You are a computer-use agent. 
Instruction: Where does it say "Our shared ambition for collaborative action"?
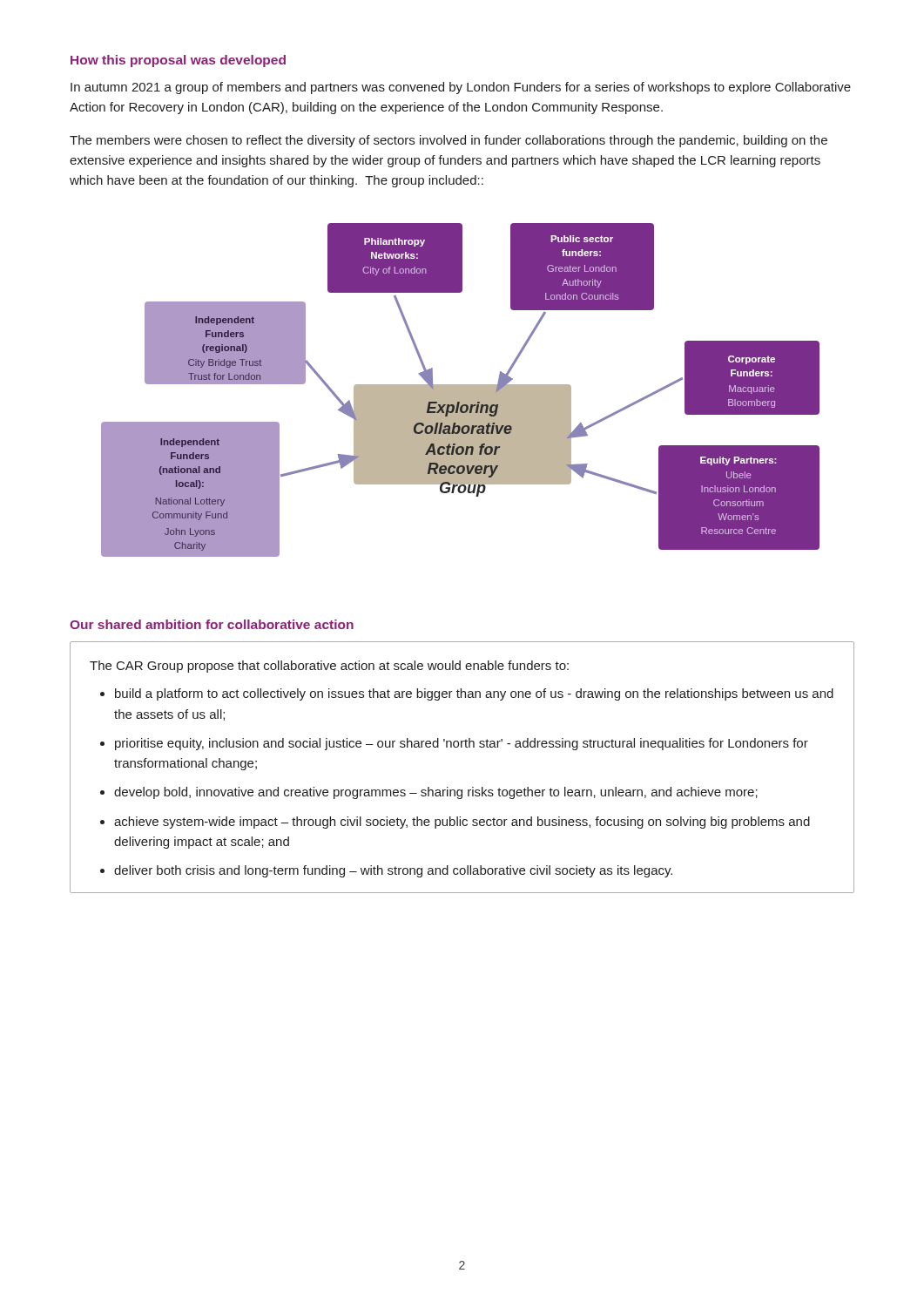click(212, 625)
